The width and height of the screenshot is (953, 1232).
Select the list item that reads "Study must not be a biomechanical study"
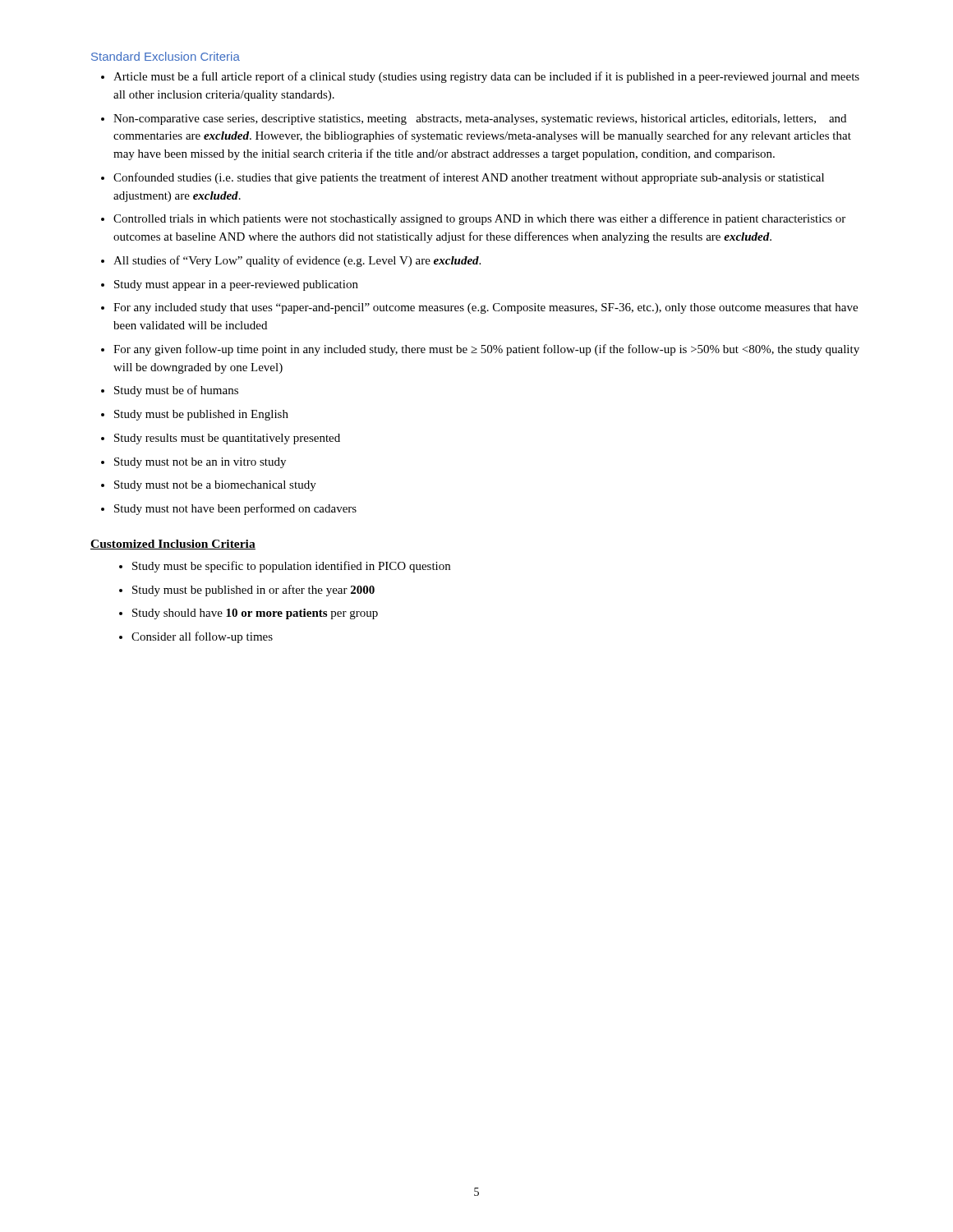pos(215,486)
